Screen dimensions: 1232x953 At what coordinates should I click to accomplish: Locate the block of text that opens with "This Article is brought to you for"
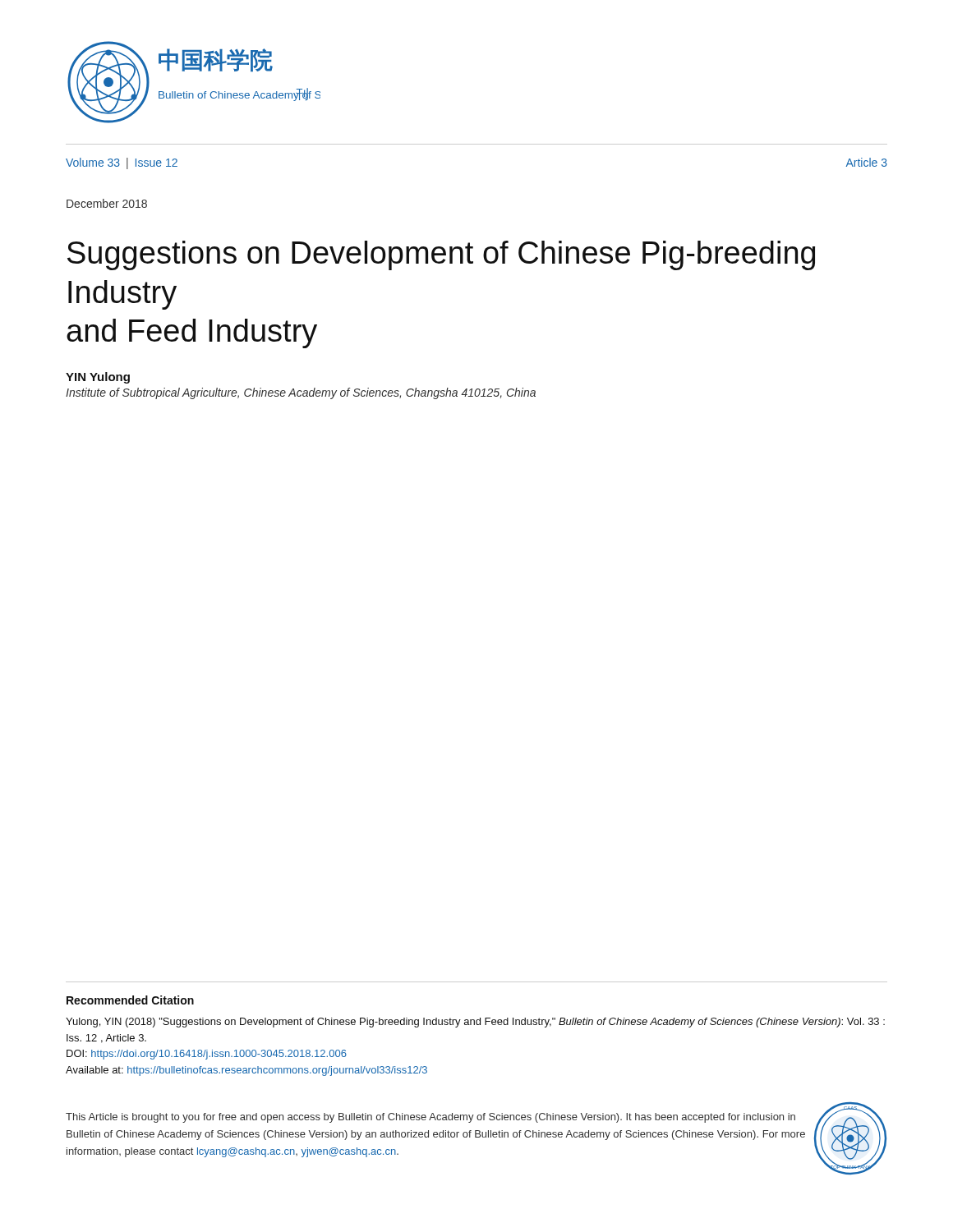pyautogui.click(x=436, y=1134)
